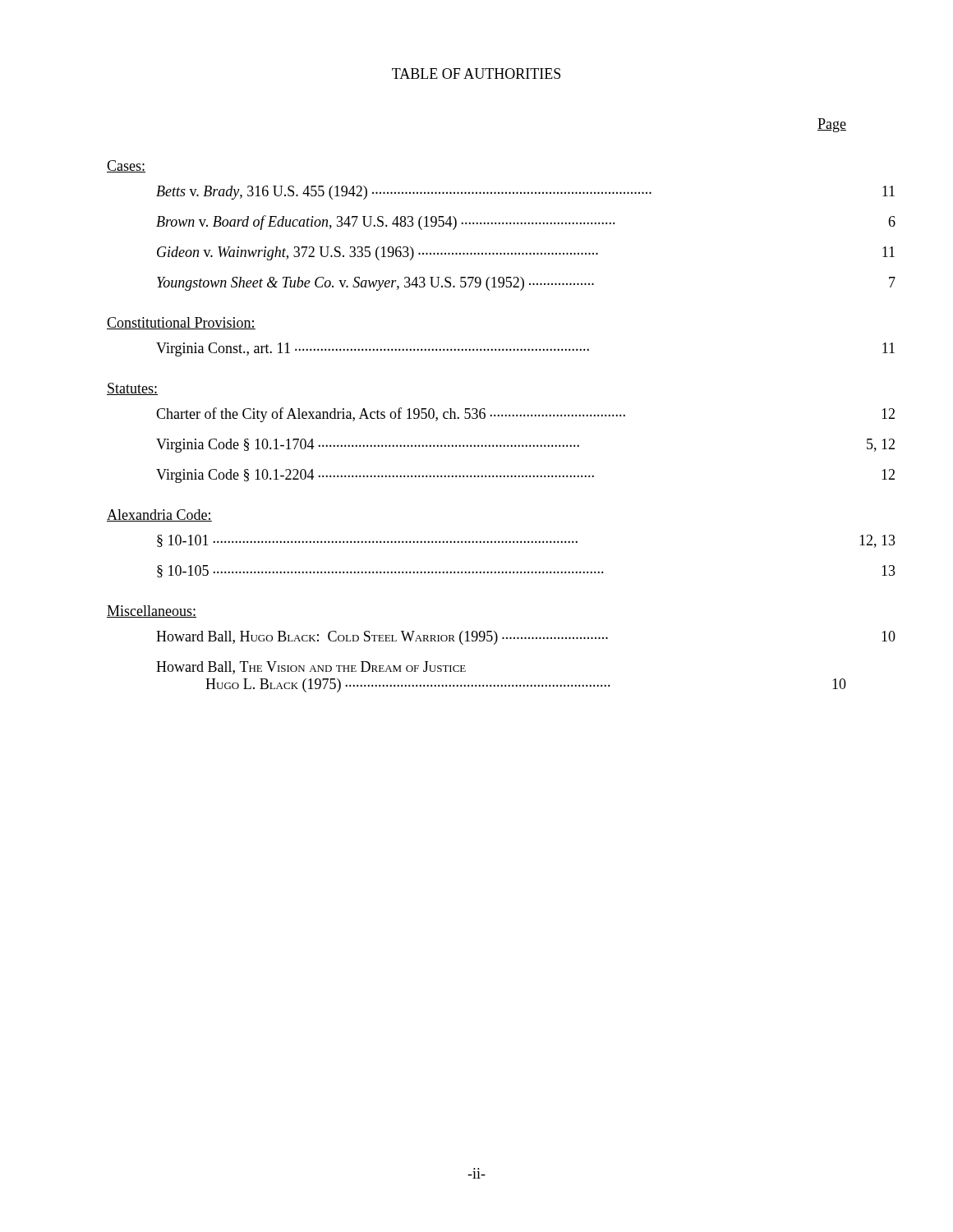Screen dimensions: 1232x953
Task: Locate the block of text that opens with "Howard Ball, Hugo Black:"
Action: tap(526, 637)
